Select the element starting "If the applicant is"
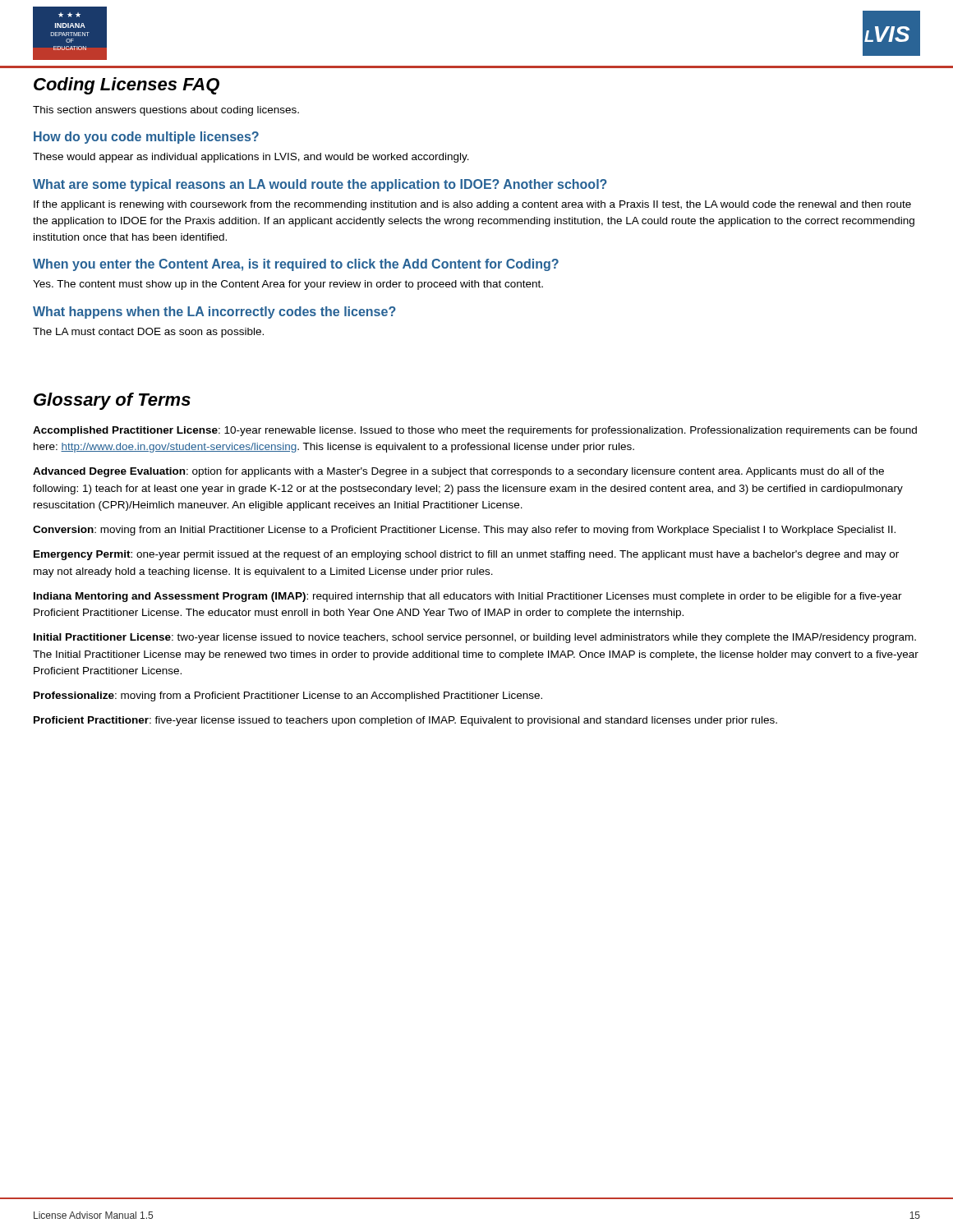The height and width of the screenshot is (1232, 953). tap(474, 220)
